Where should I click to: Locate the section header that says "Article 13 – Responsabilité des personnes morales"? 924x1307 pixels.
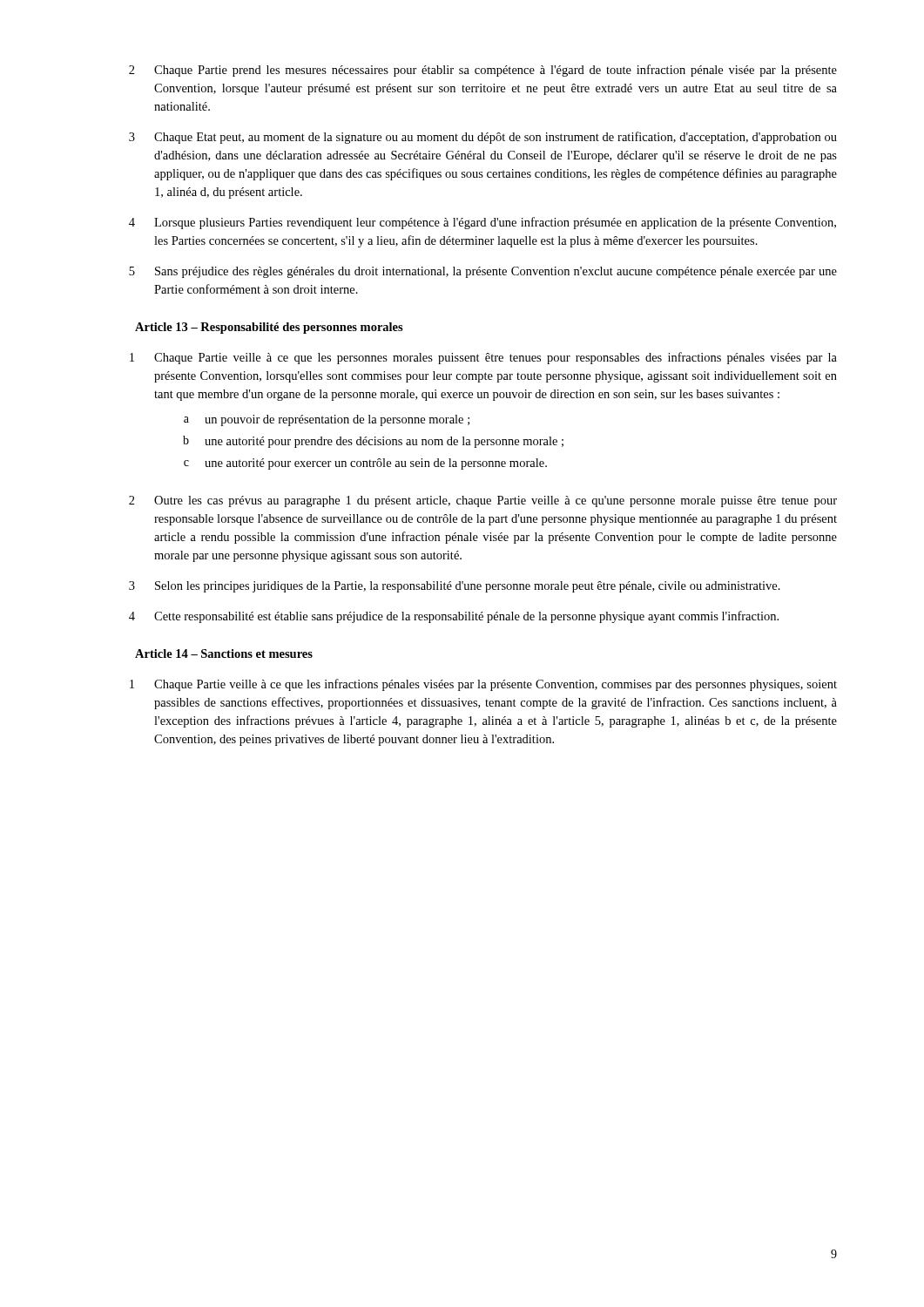pos(269,327)
